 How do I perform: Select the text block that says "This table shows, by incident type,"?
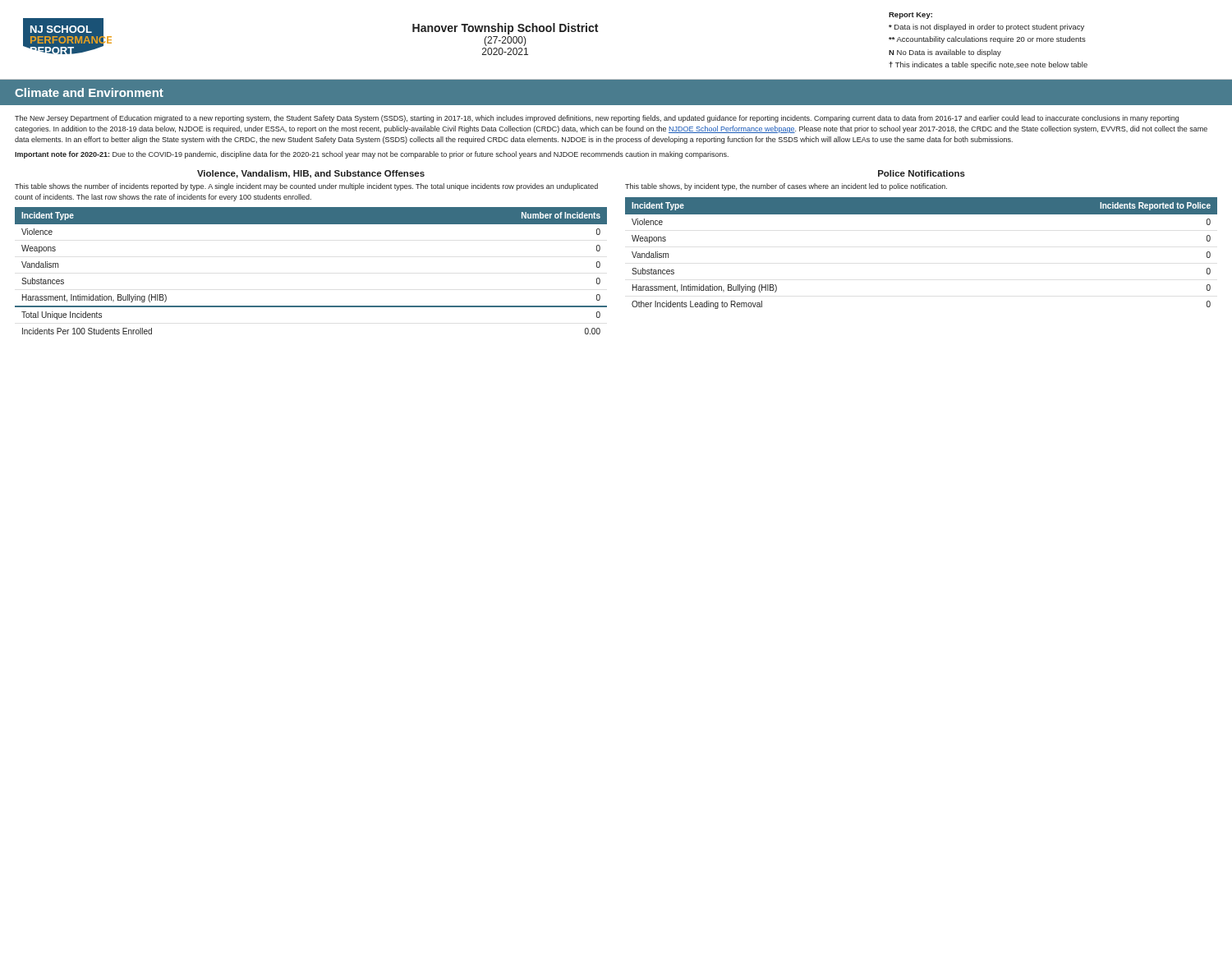[786, 187]
